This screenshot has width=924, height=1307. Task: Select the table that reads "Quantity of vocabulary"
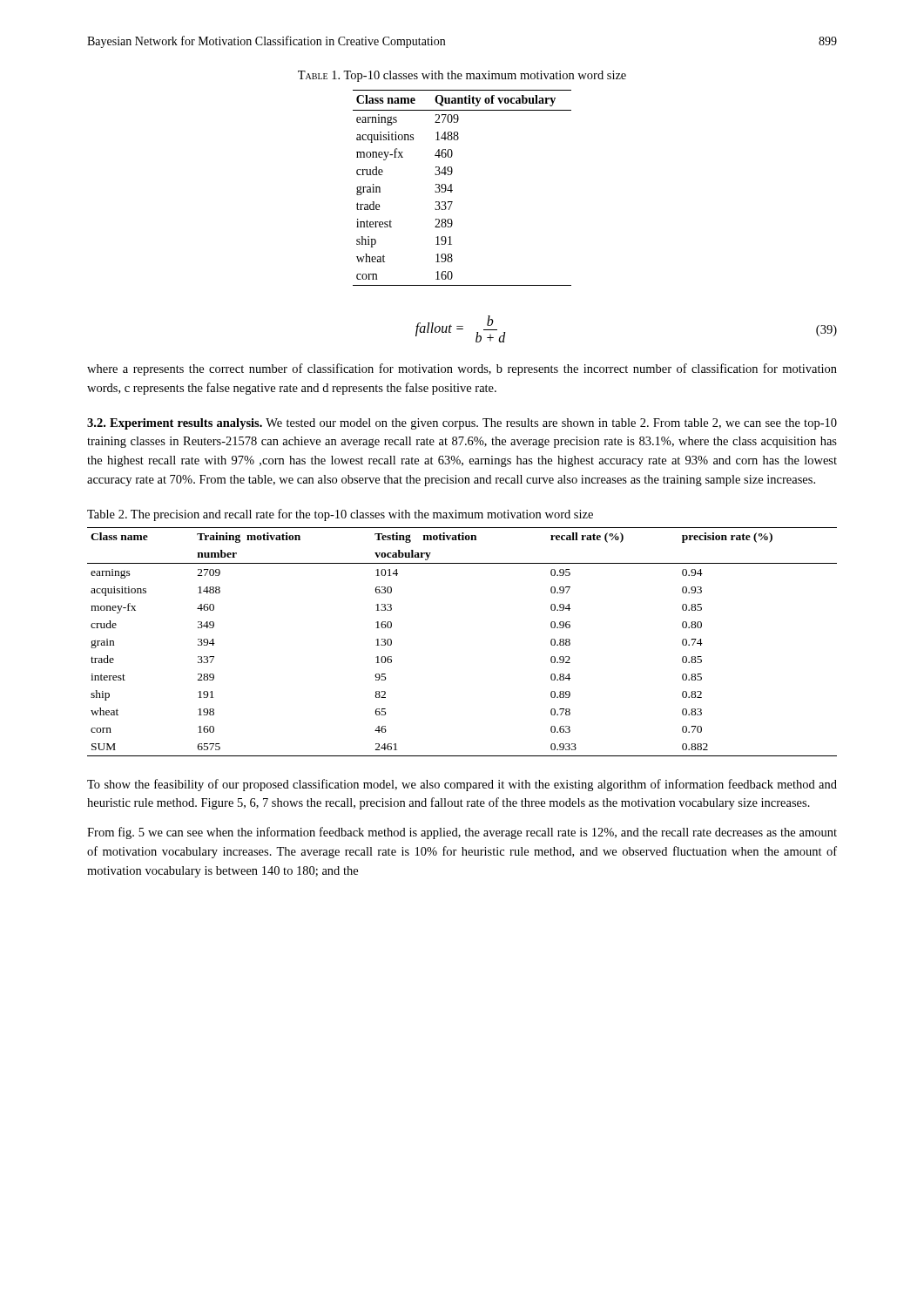462,188
